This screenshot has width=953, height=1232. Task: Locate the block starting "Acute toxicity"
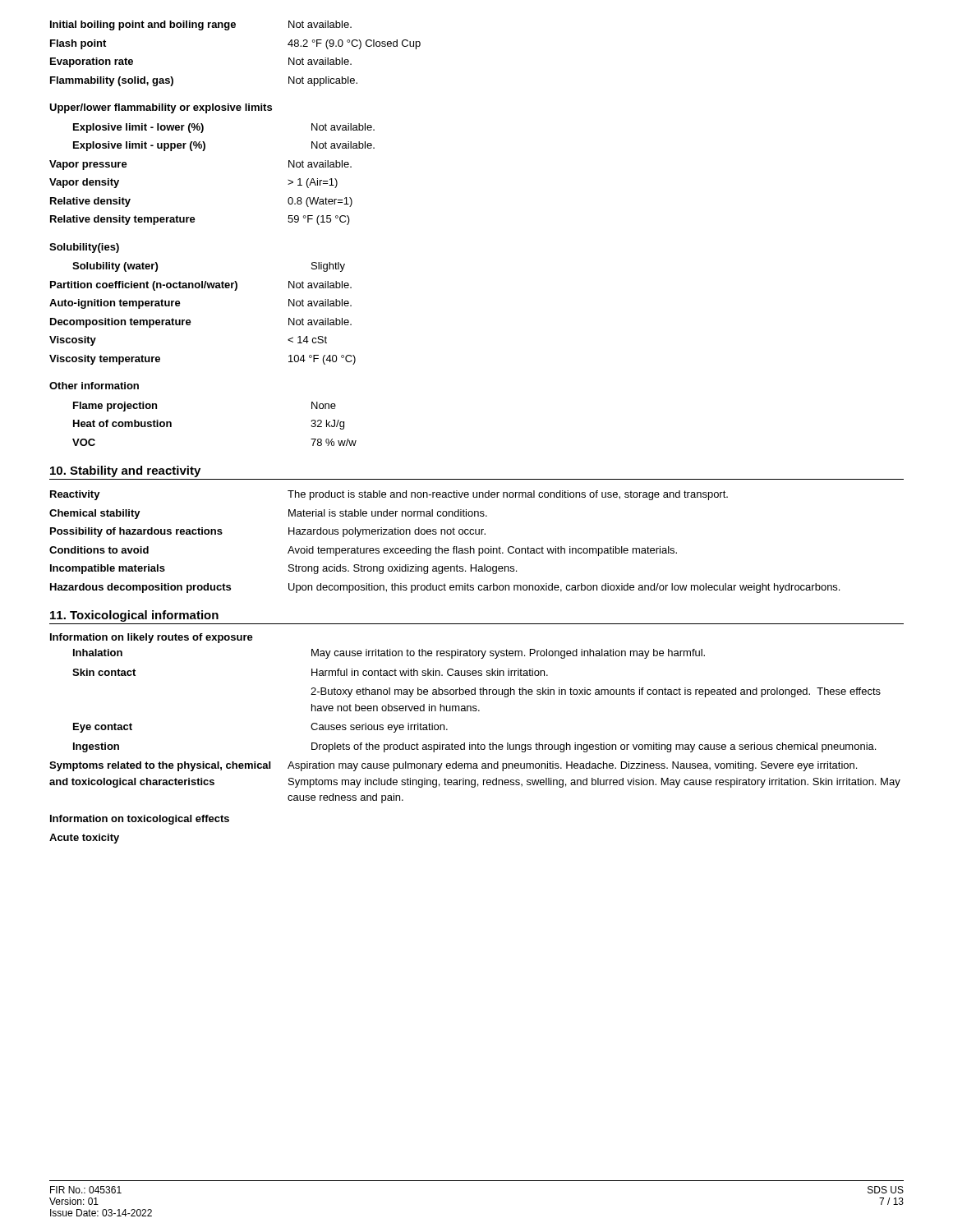point(84,839)
